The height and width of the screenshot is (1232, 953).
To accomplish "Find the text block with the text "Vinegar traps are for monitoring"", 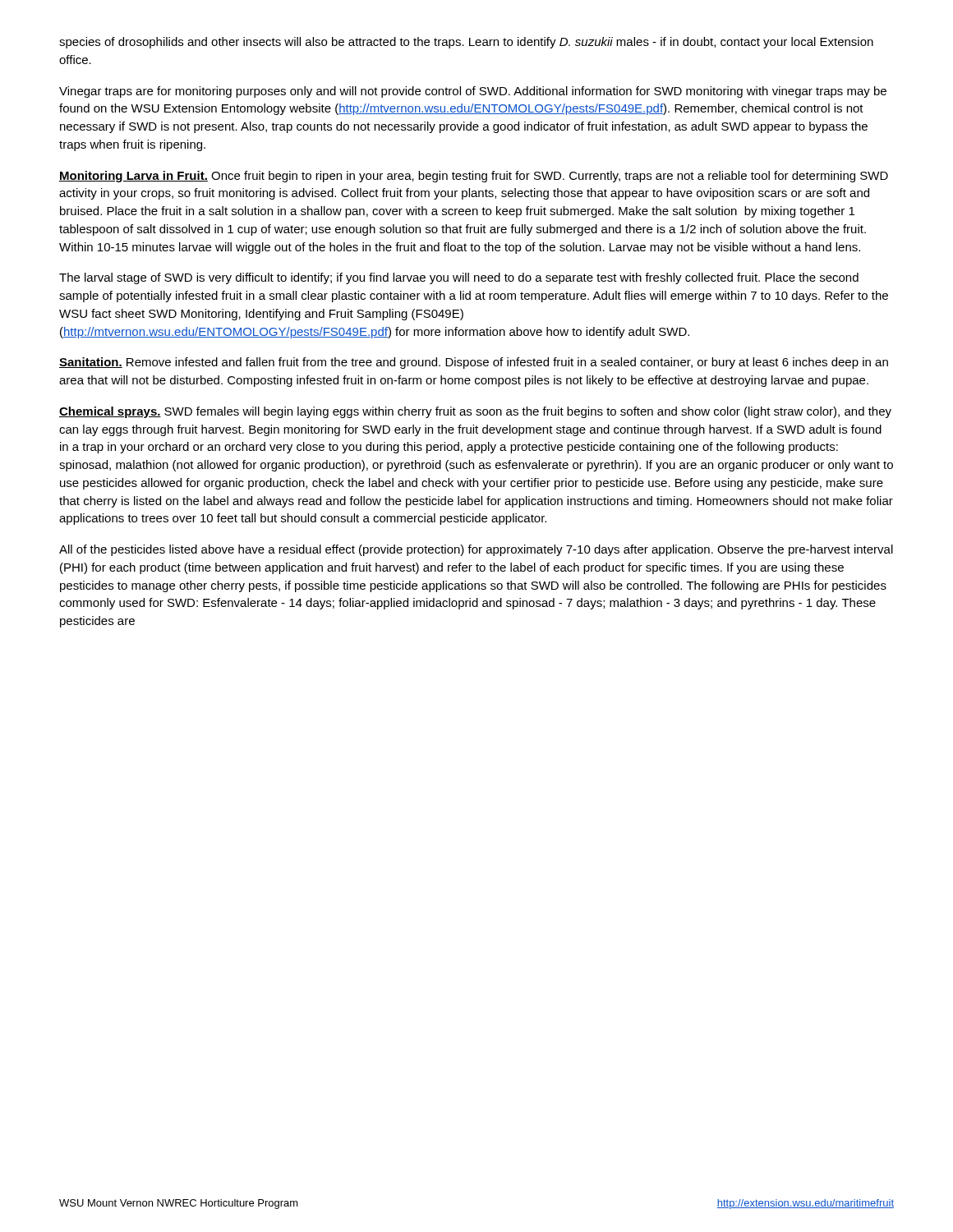I will coord(473,117).
